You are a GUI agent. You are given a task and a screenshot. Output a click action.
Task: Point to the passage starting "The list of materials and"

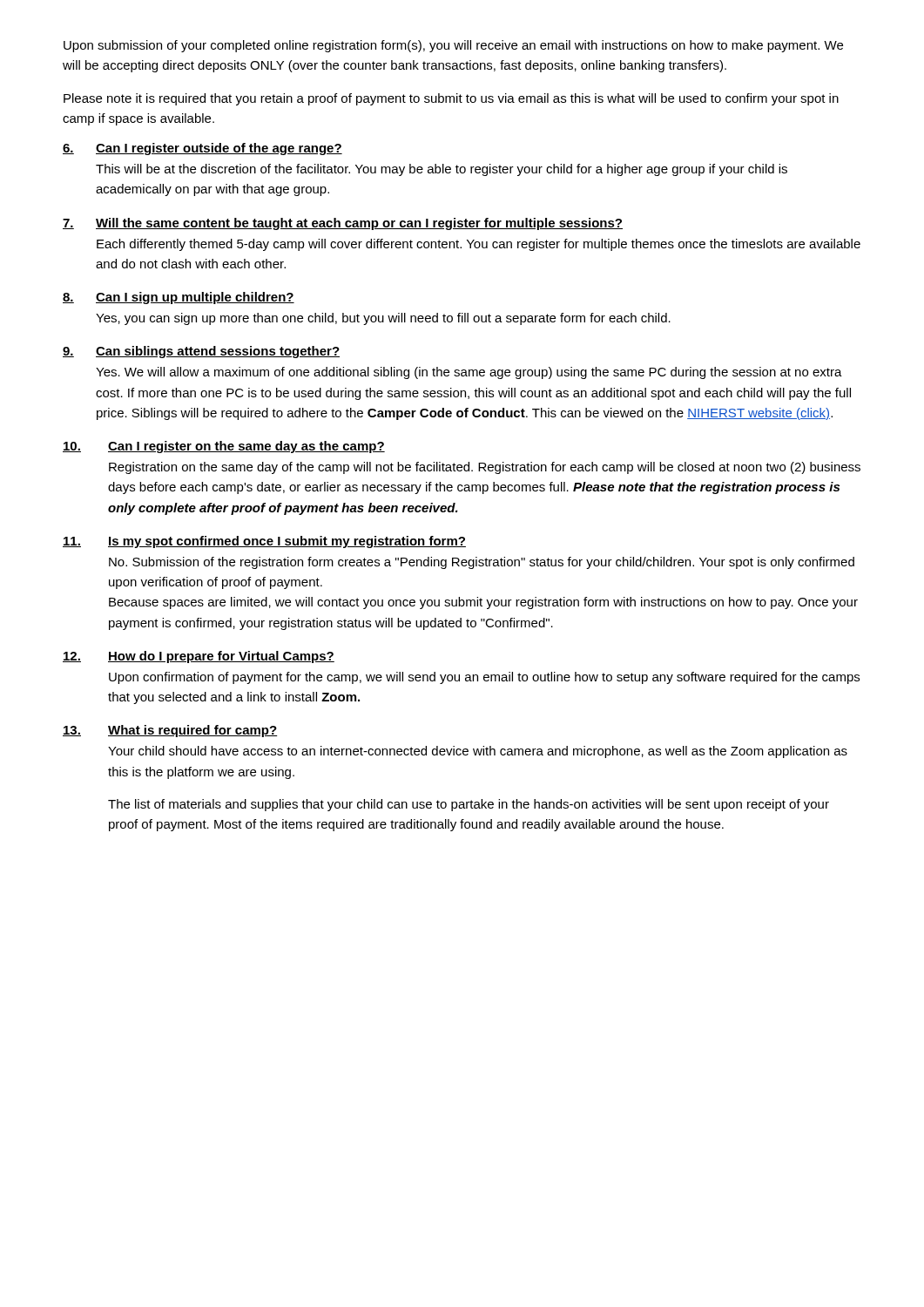(x=469, y=814)
